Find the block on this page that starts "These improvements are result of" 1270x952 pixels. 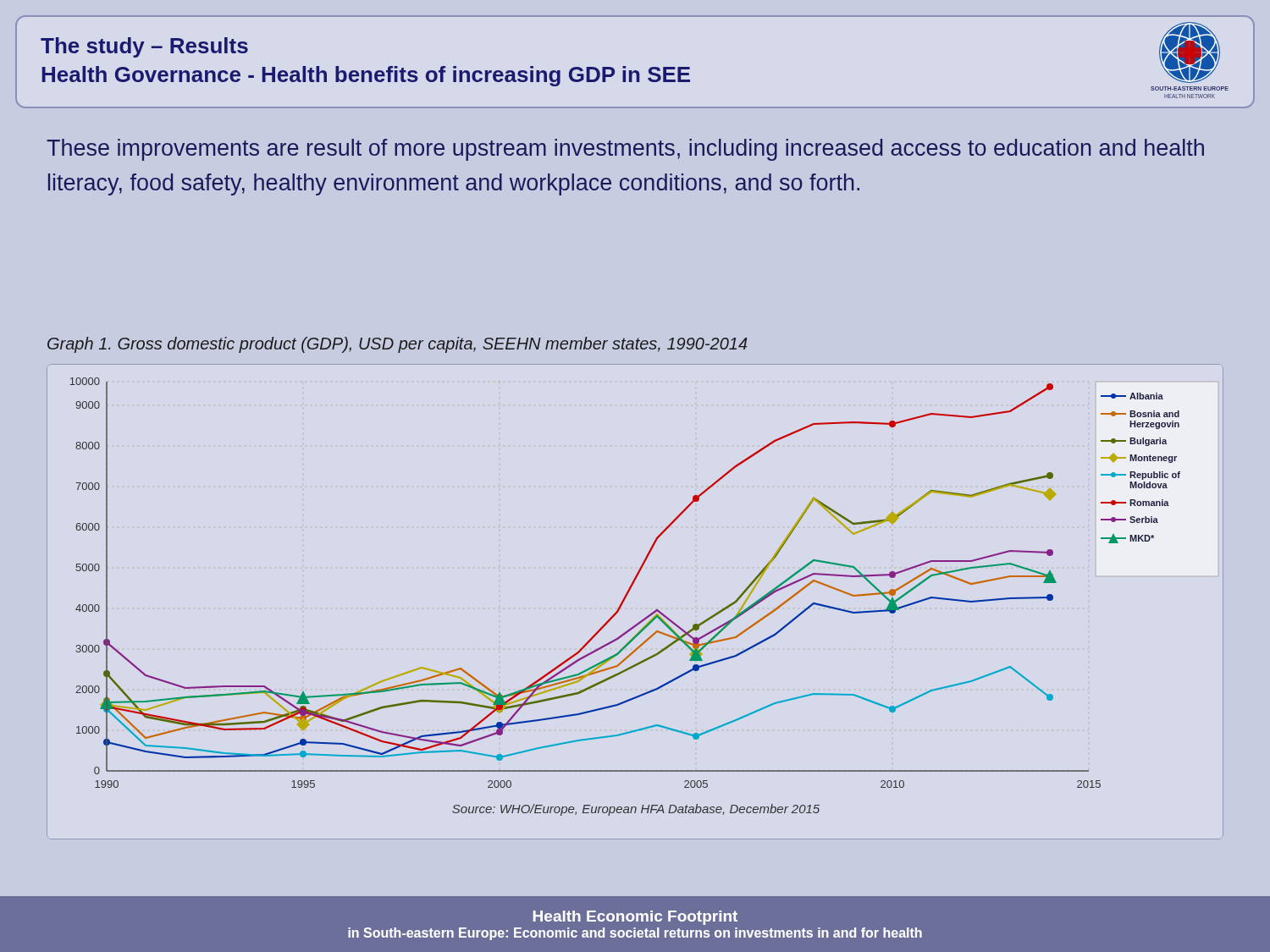coord(626,165)
